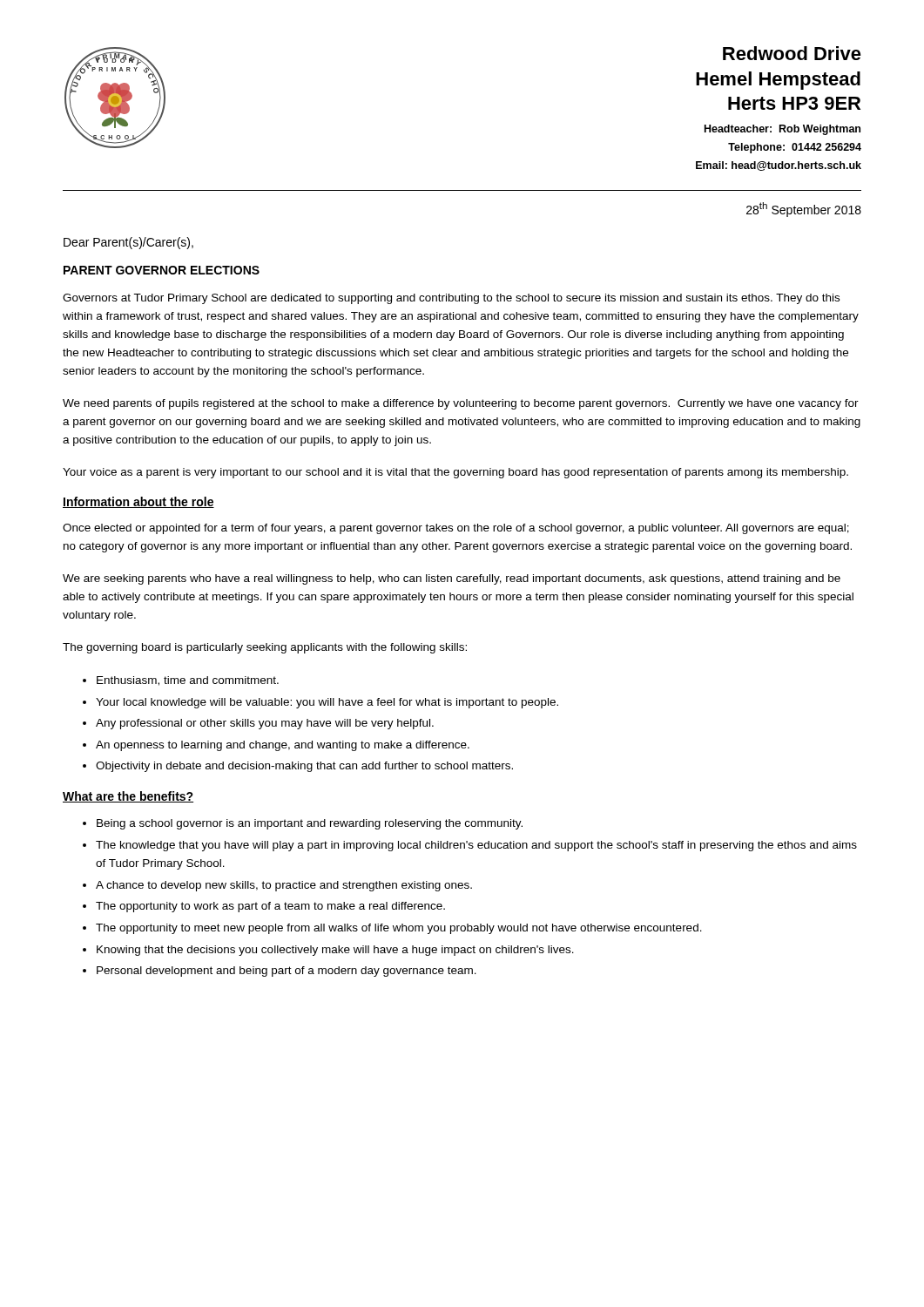Locate the element starting "Your voice as"
The image size is (924, 1307).
(456, 471)
